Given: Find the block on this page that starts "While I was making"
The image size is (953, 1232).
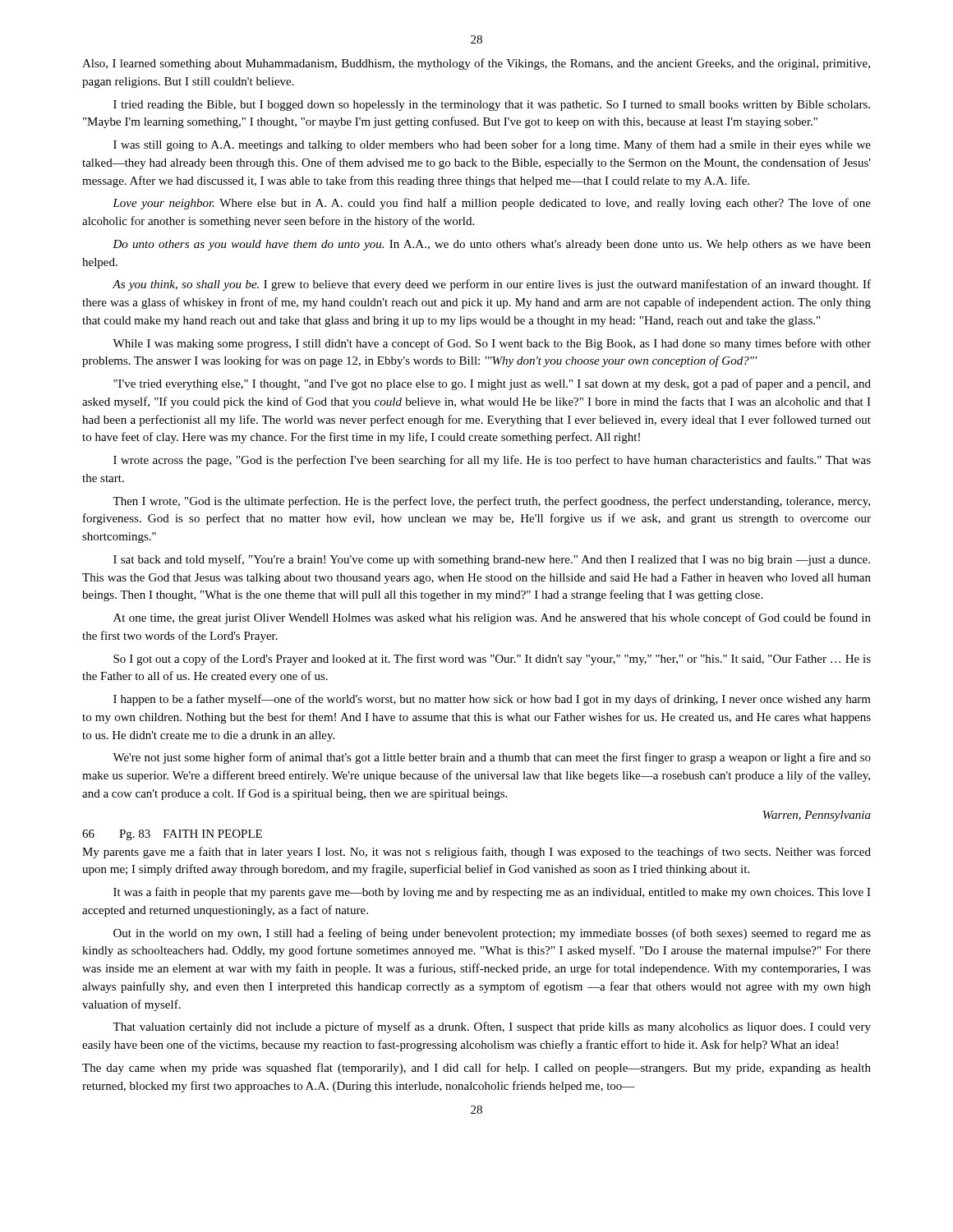Looking at the screenshot, I should coord(476,353).
